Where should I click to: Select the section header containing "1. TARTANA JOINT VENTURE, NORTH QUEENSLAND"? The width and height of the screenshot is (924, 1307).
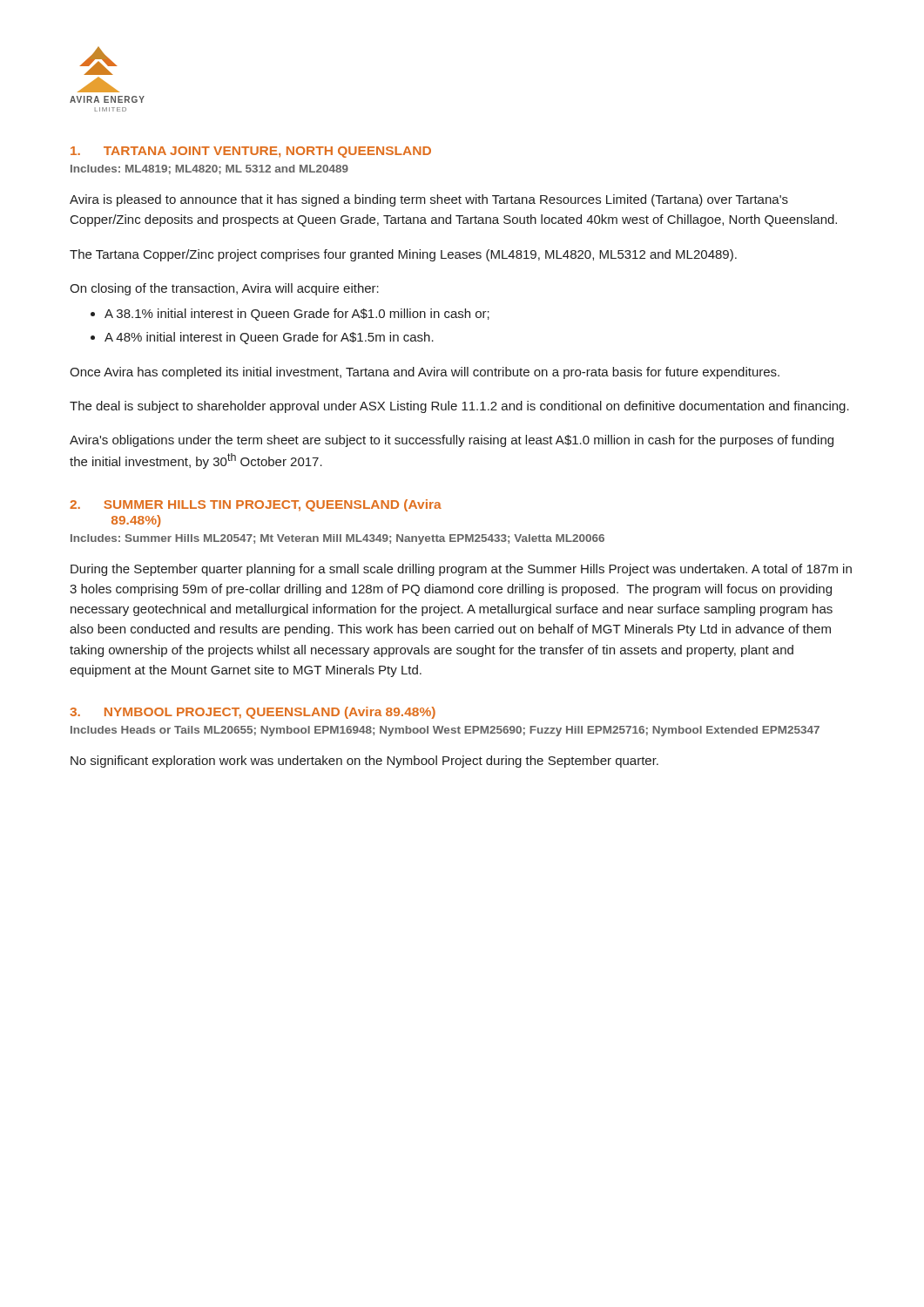251,150
